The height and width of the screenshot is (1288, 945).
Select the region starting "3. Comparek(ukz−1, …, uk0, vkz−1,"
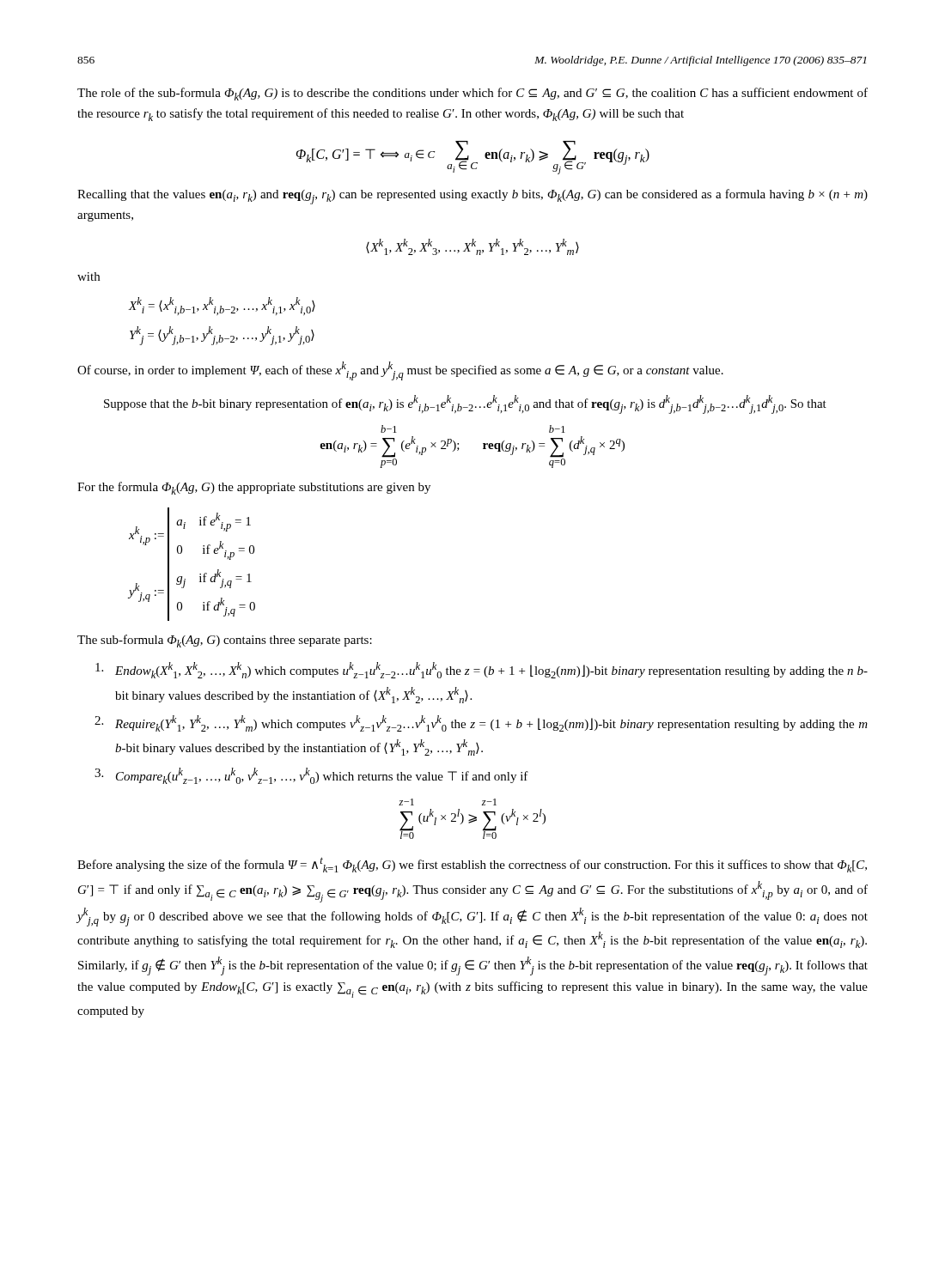pos(481,776)
